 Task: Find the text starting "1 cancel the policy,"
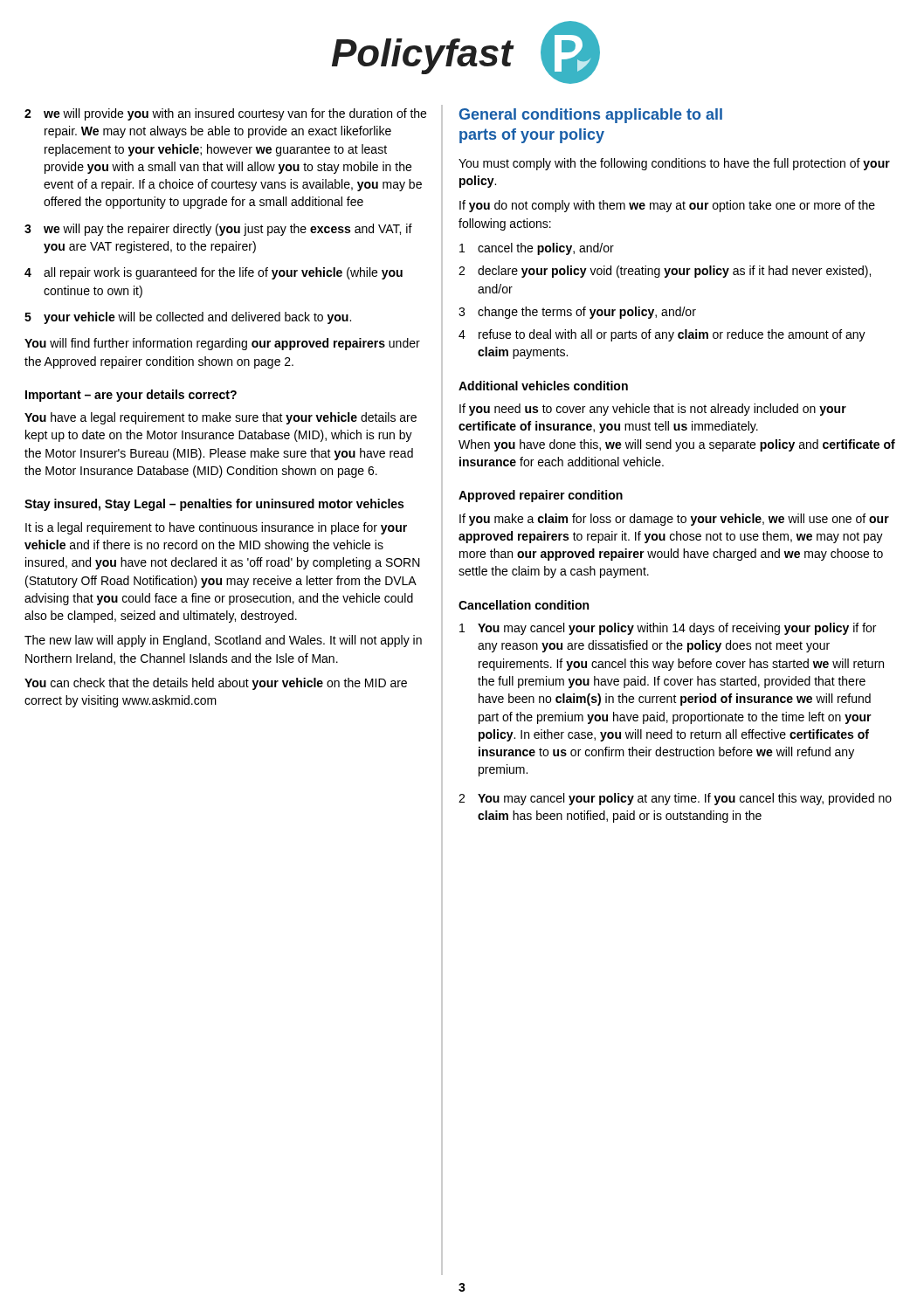(x=537, y=249)
